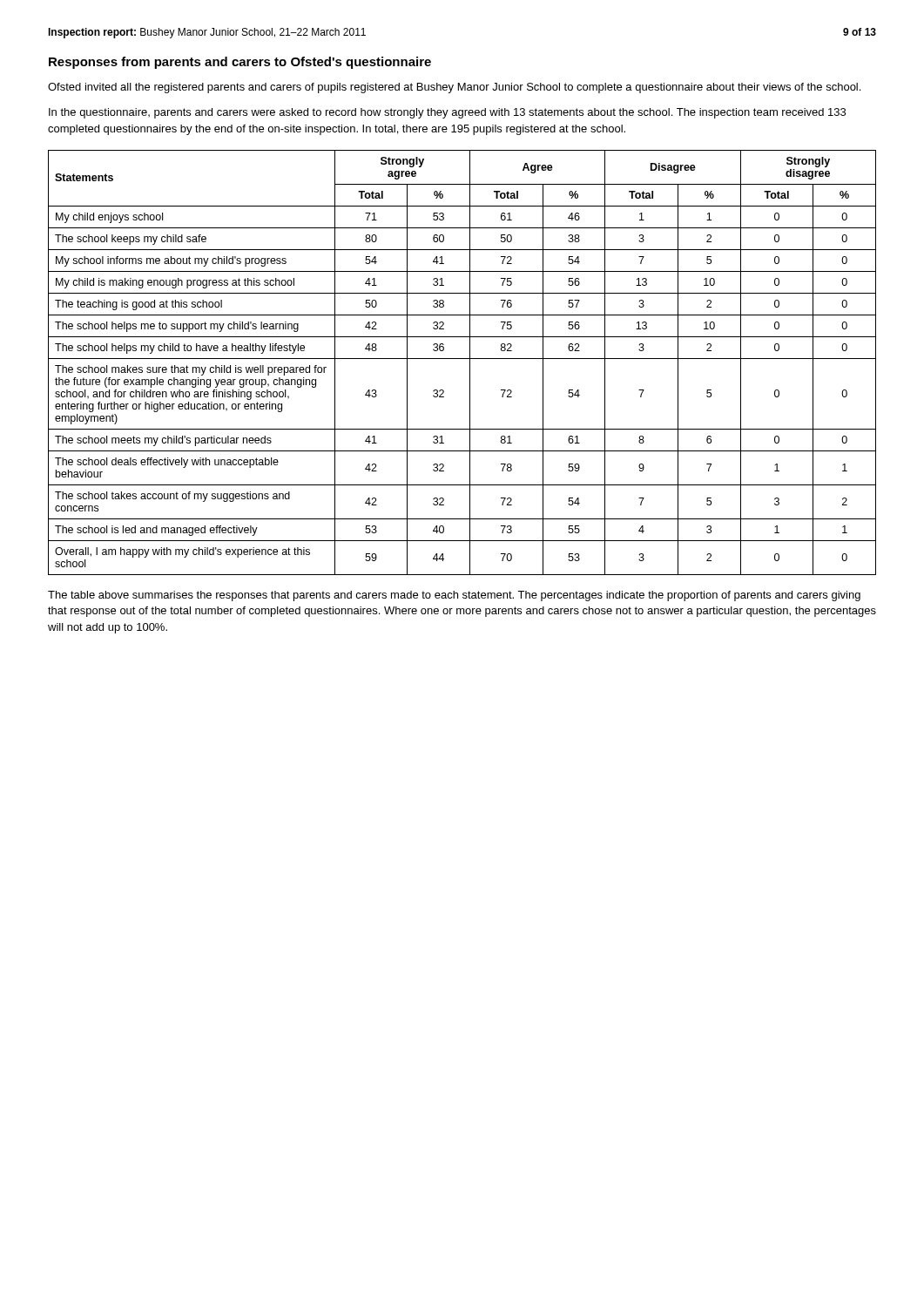Locate the text block that reads "The table above summarises the"
The image size is (924, 1307).
tap(462, 611)
